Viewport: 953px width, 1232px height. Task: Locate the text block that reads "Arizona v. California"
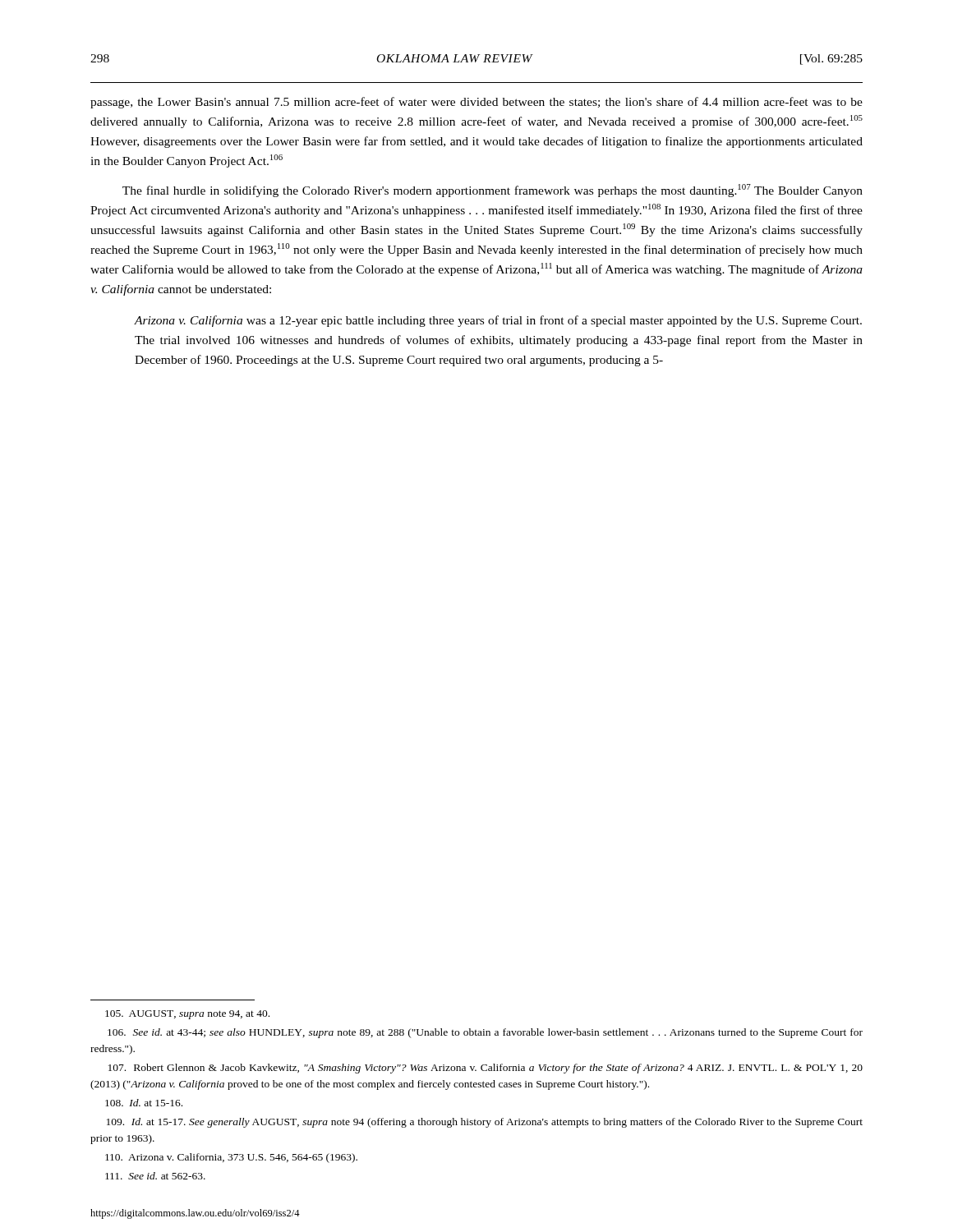tap(499, 340)
